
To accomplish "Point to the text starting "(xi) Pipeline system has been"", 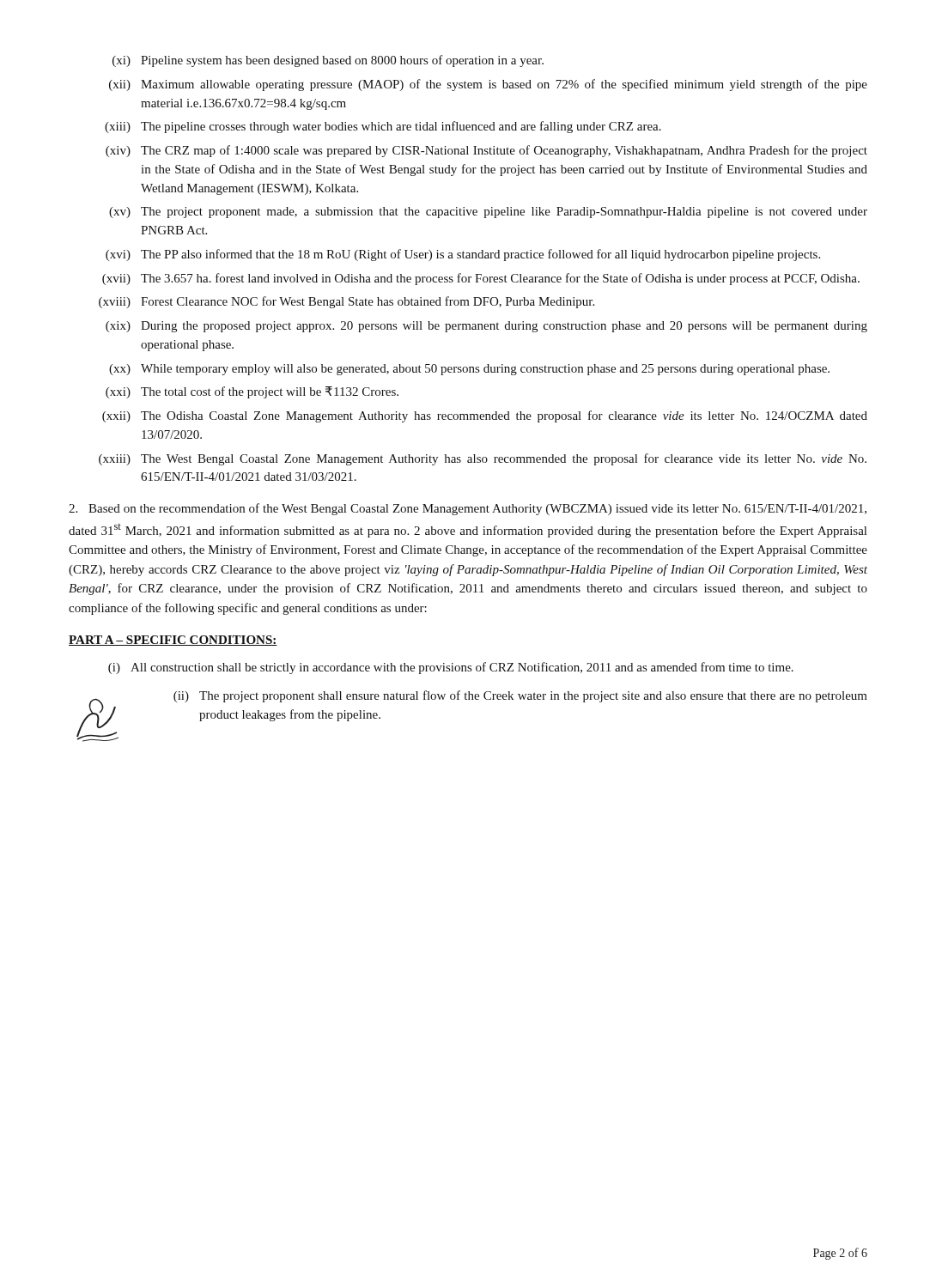I will point(468,61).
